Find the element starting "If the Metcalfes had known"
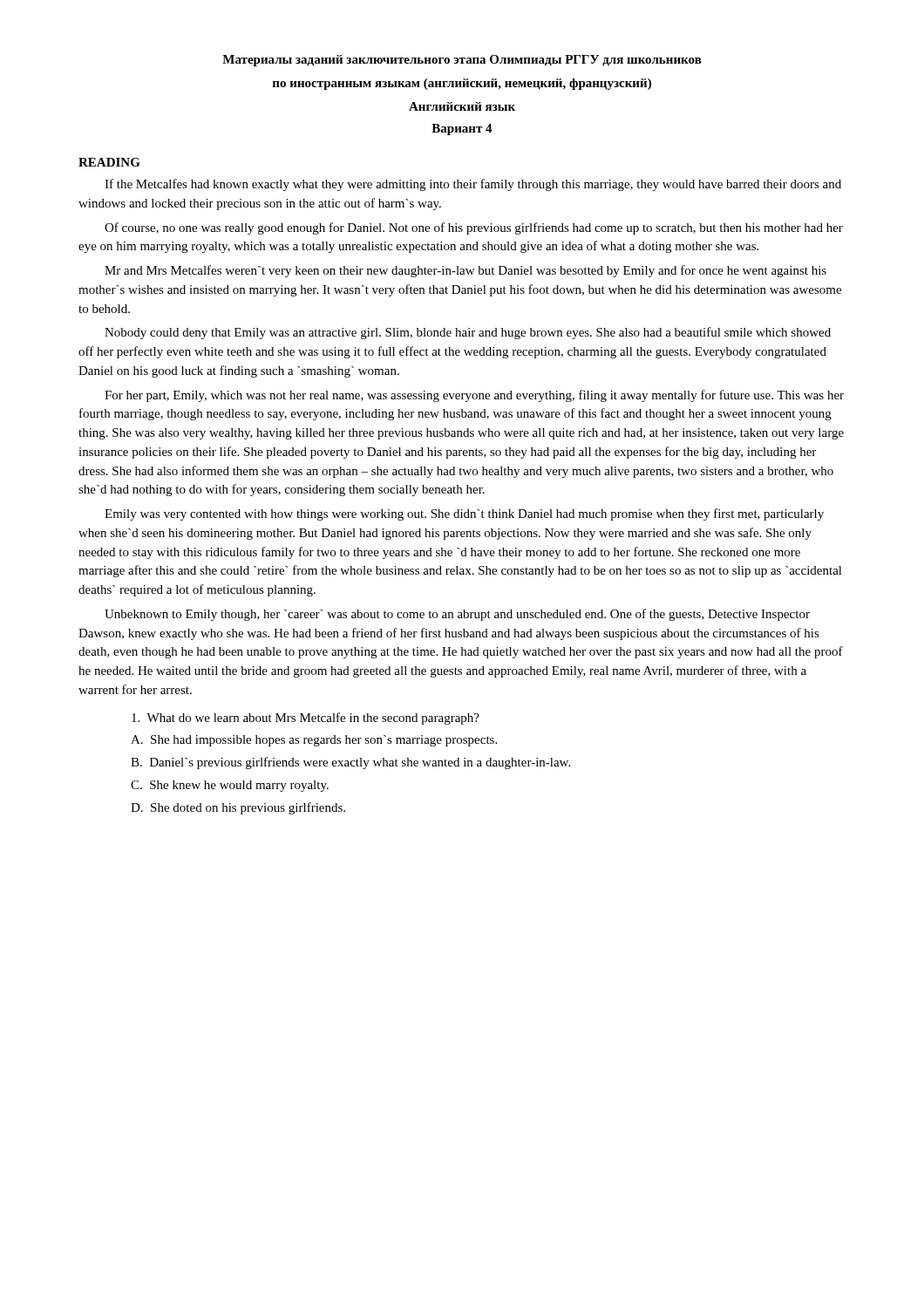Screen dimensions: 1308x924 [460, 193]
